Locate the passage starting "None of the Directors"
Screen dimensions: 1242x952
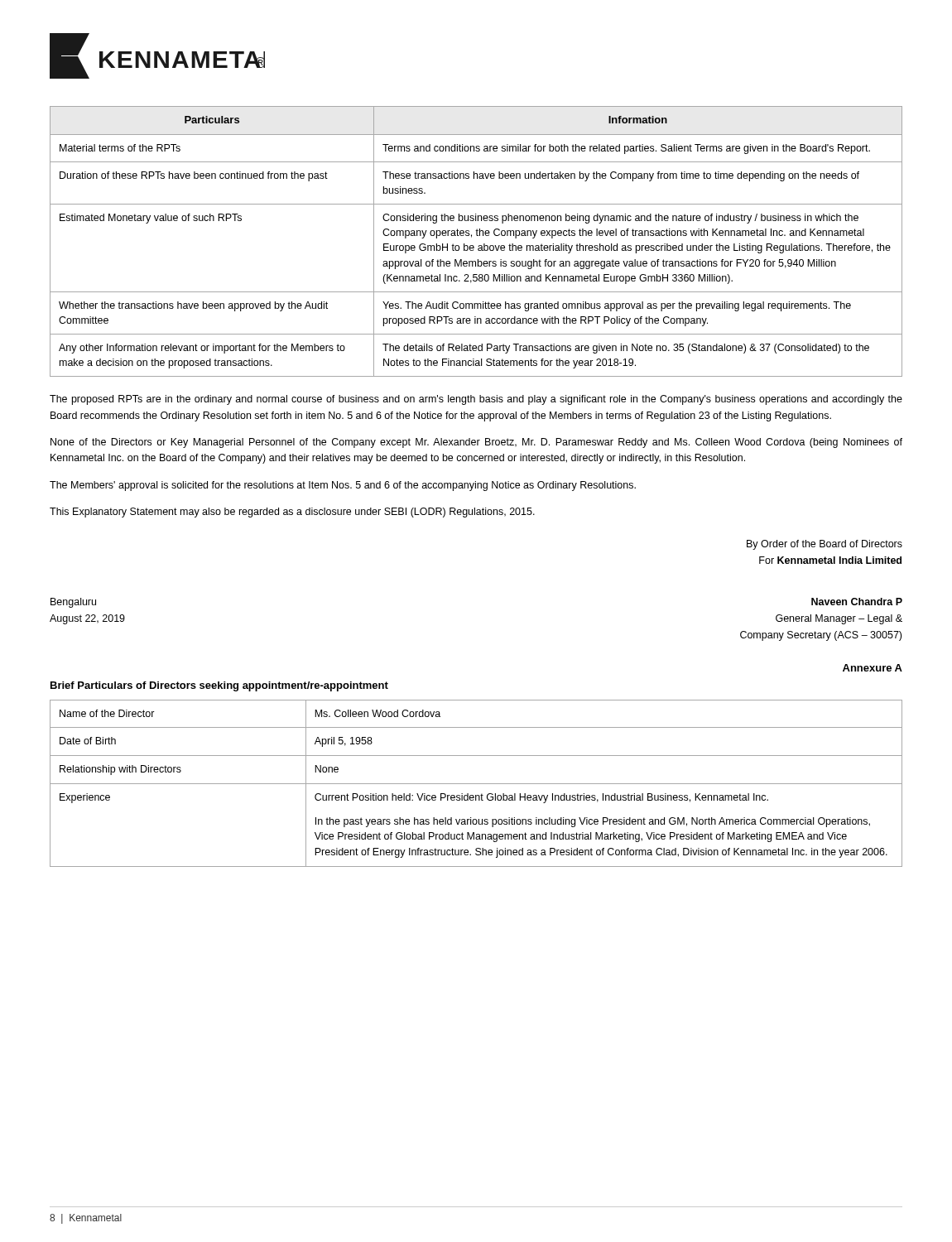(x=476, y=450)
